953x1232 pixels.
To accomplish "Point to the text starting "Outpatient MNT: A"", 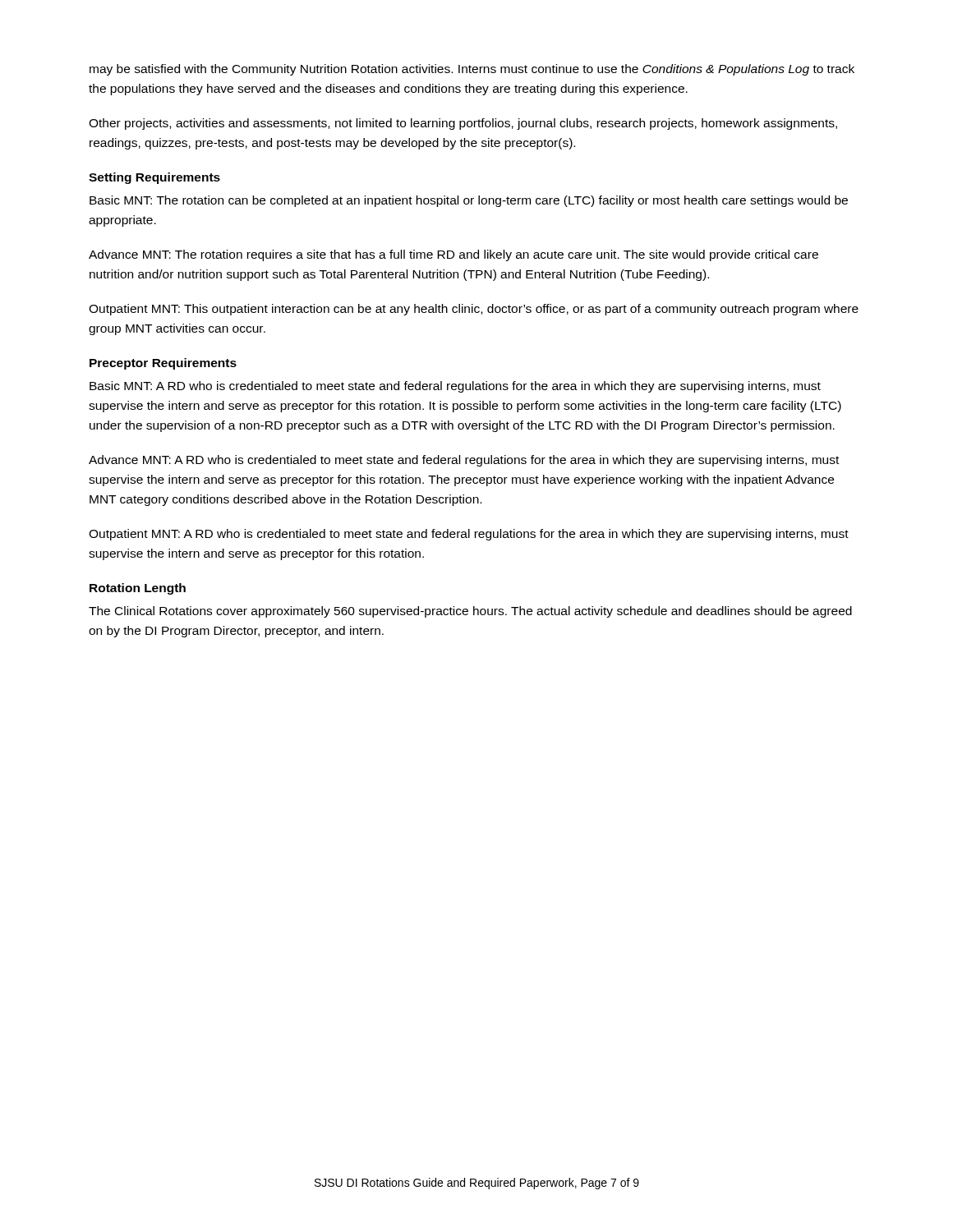I will pos(468,544).
